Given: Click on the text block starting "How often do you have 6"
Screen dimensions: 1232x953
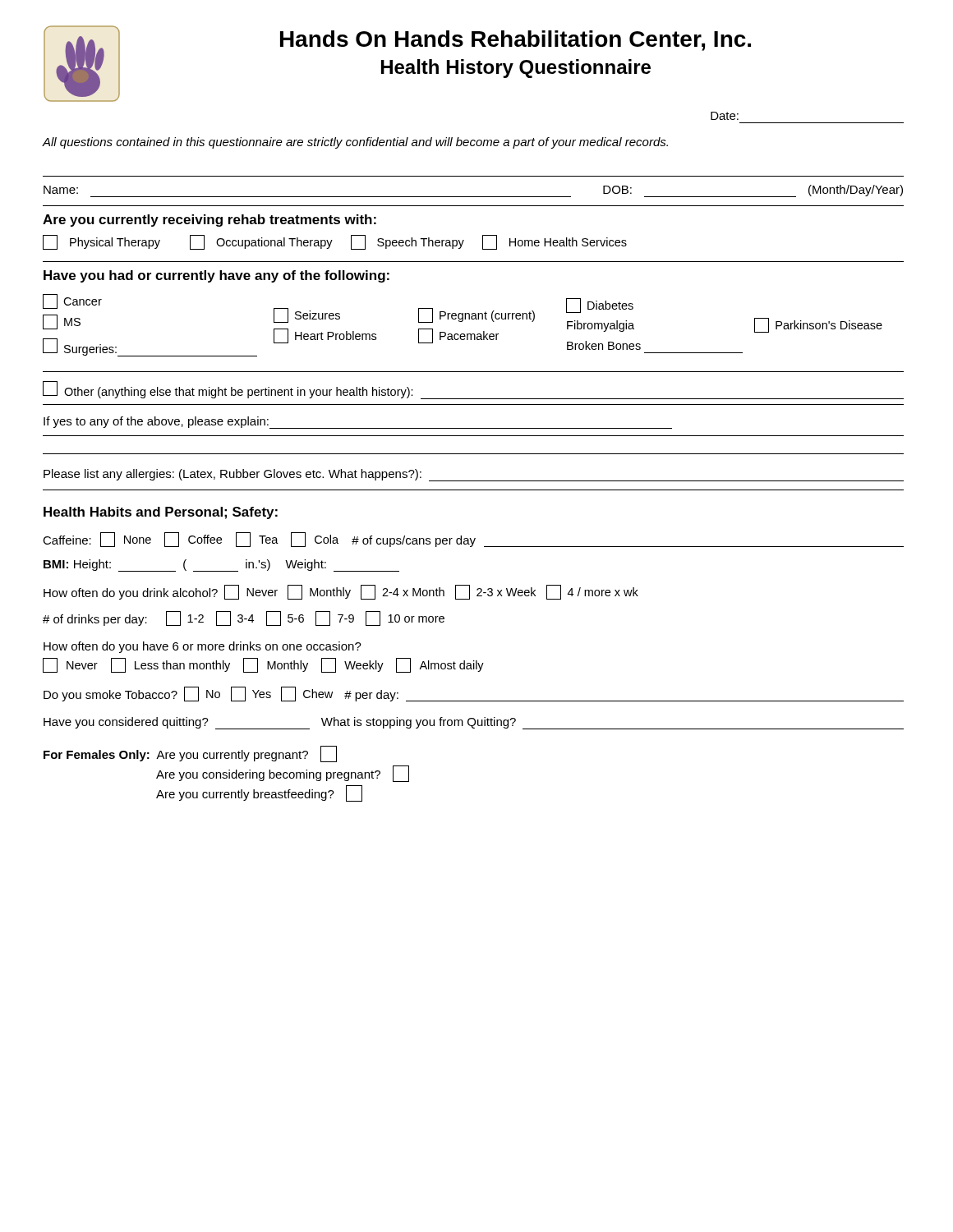Looking at the screenshot, I should 473,656.
